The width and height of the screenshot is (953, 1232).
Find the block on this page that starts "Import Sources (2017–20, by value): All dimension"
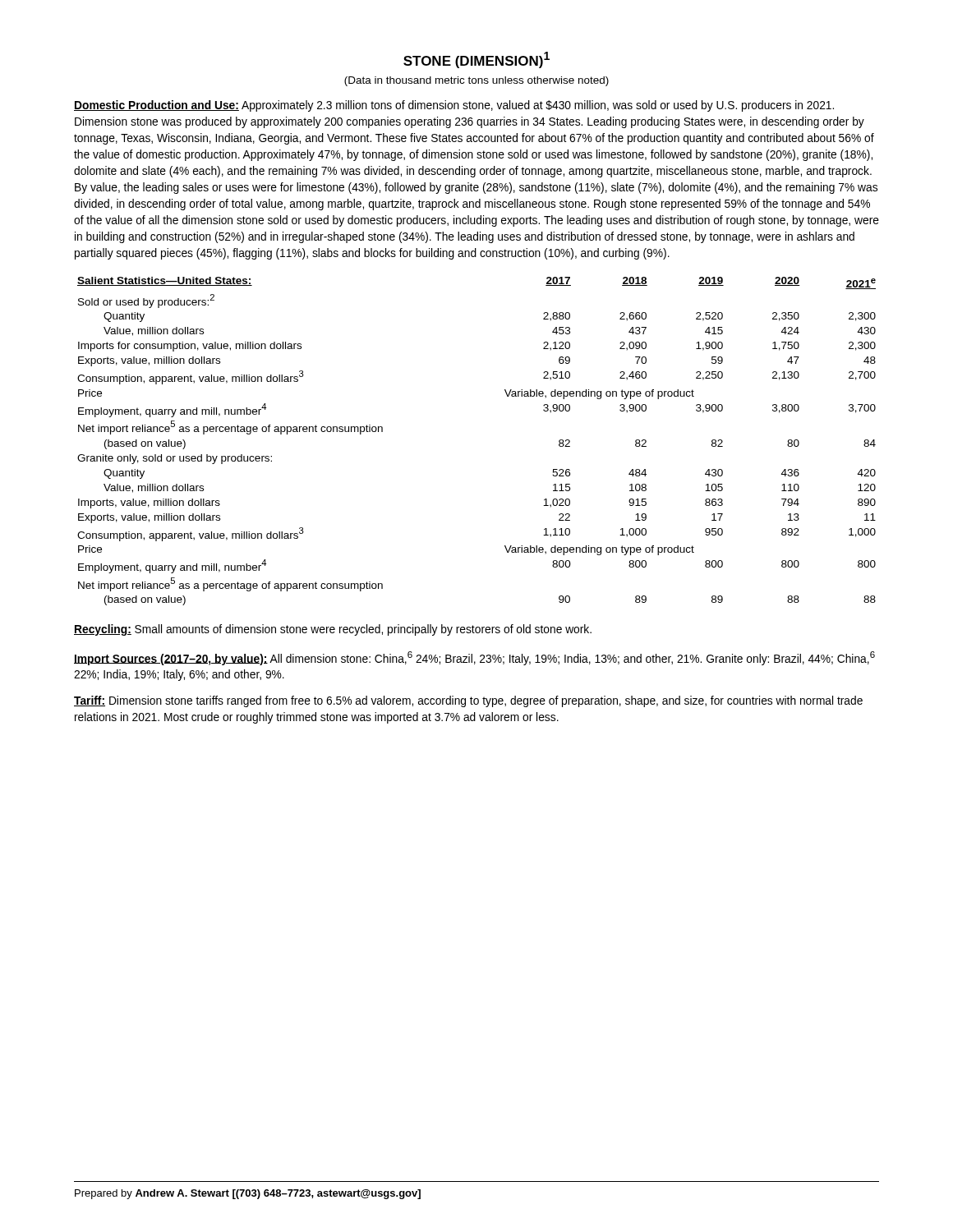(x=474, y=665)
